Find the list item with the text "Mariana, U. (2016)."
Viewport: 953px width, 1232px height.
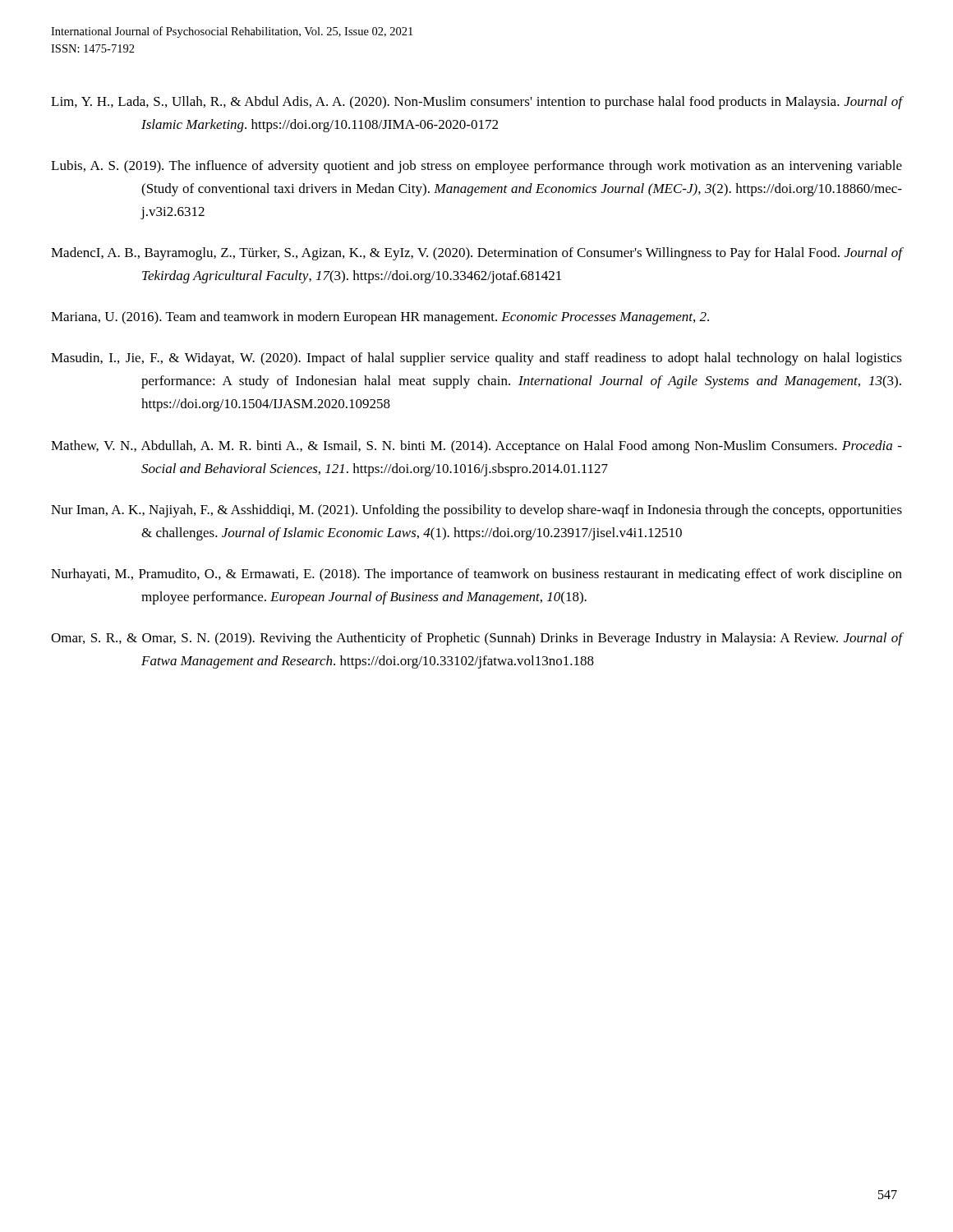380,317
